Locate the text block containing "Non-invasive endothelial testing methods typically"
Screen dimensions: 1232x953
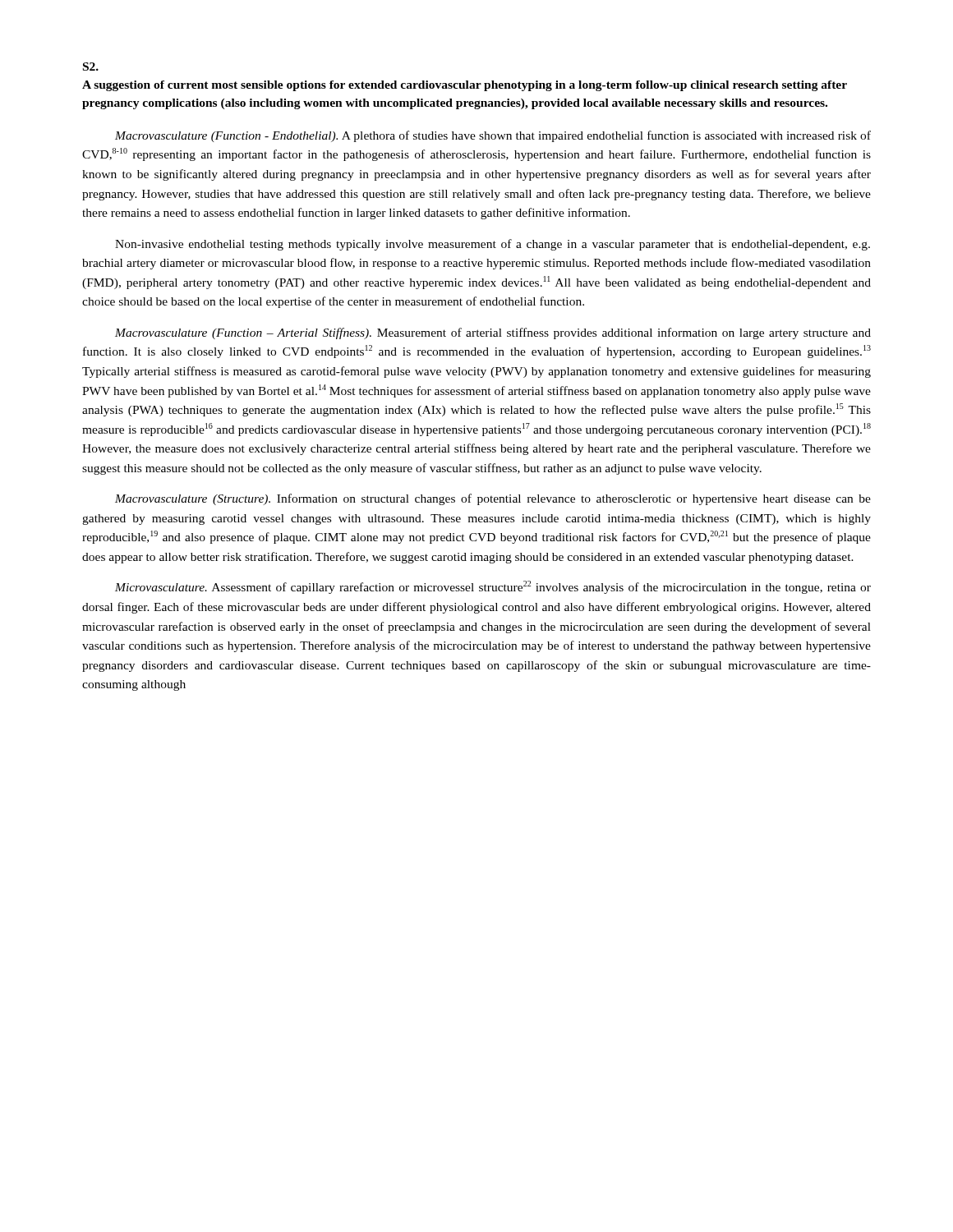tap(476, 272)
